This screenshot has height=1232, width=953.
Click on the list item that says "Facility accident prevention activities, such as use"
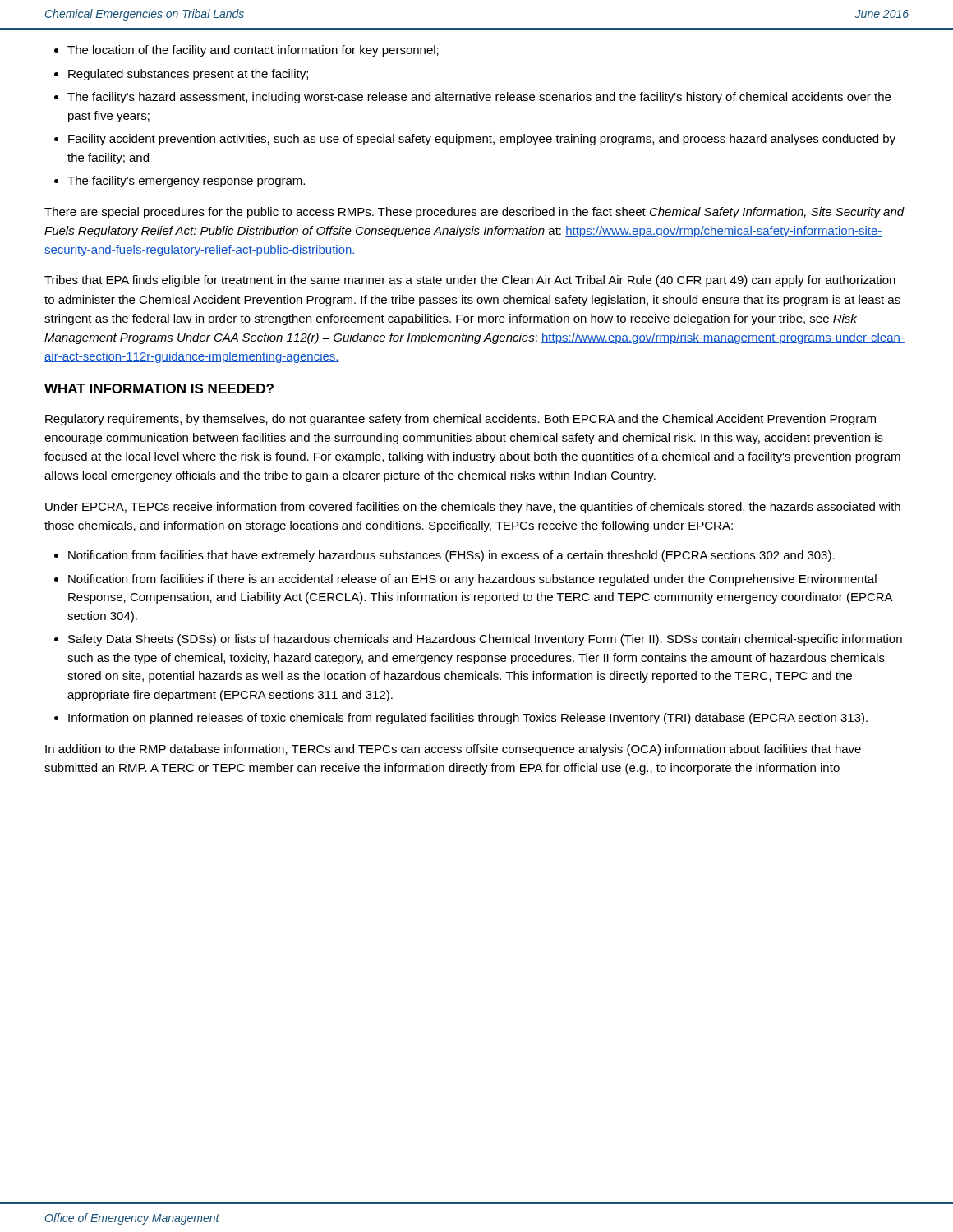point(481,148)
